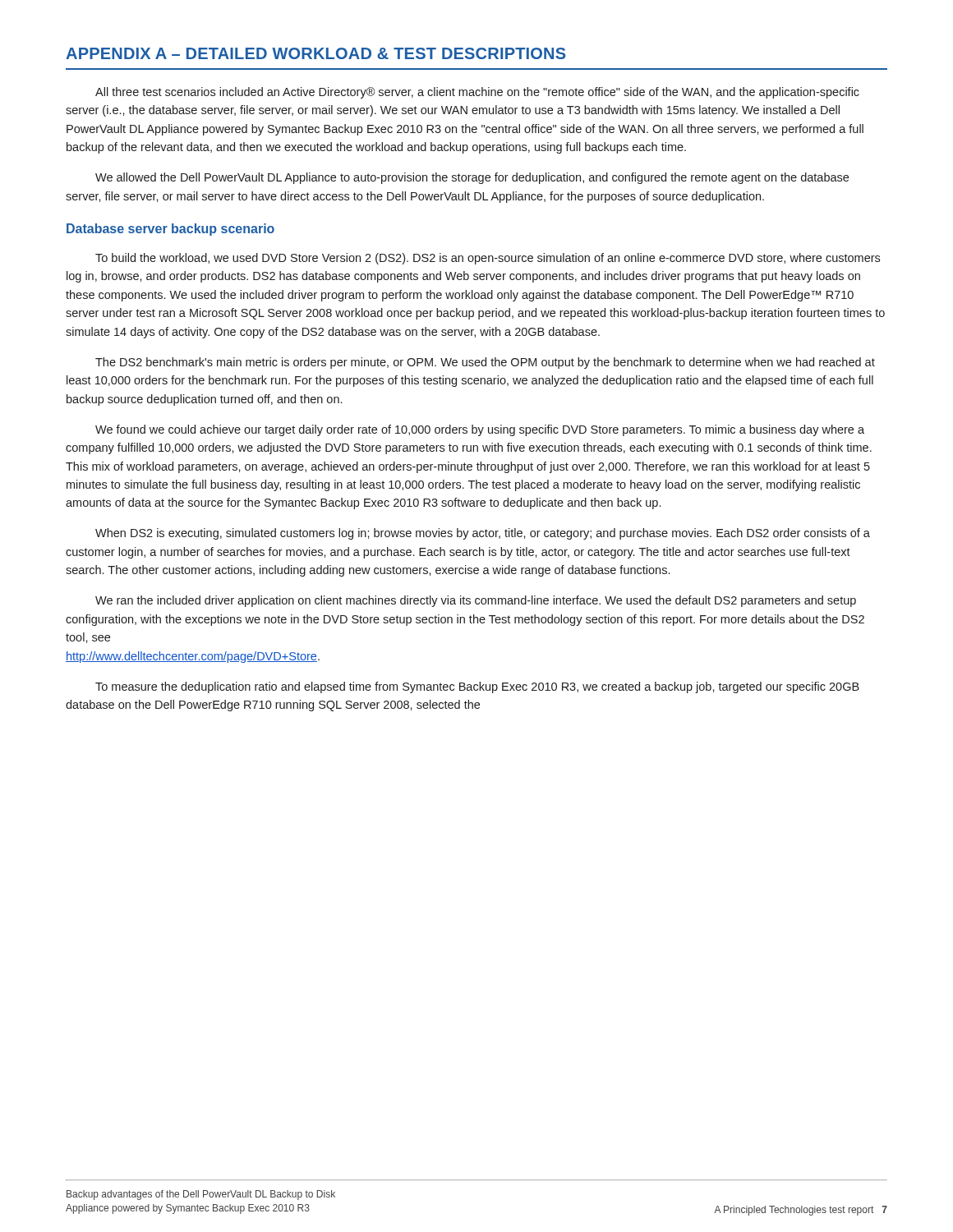
Task: Find the text block that reads "To build the workload,"
Action: [476, 295]
